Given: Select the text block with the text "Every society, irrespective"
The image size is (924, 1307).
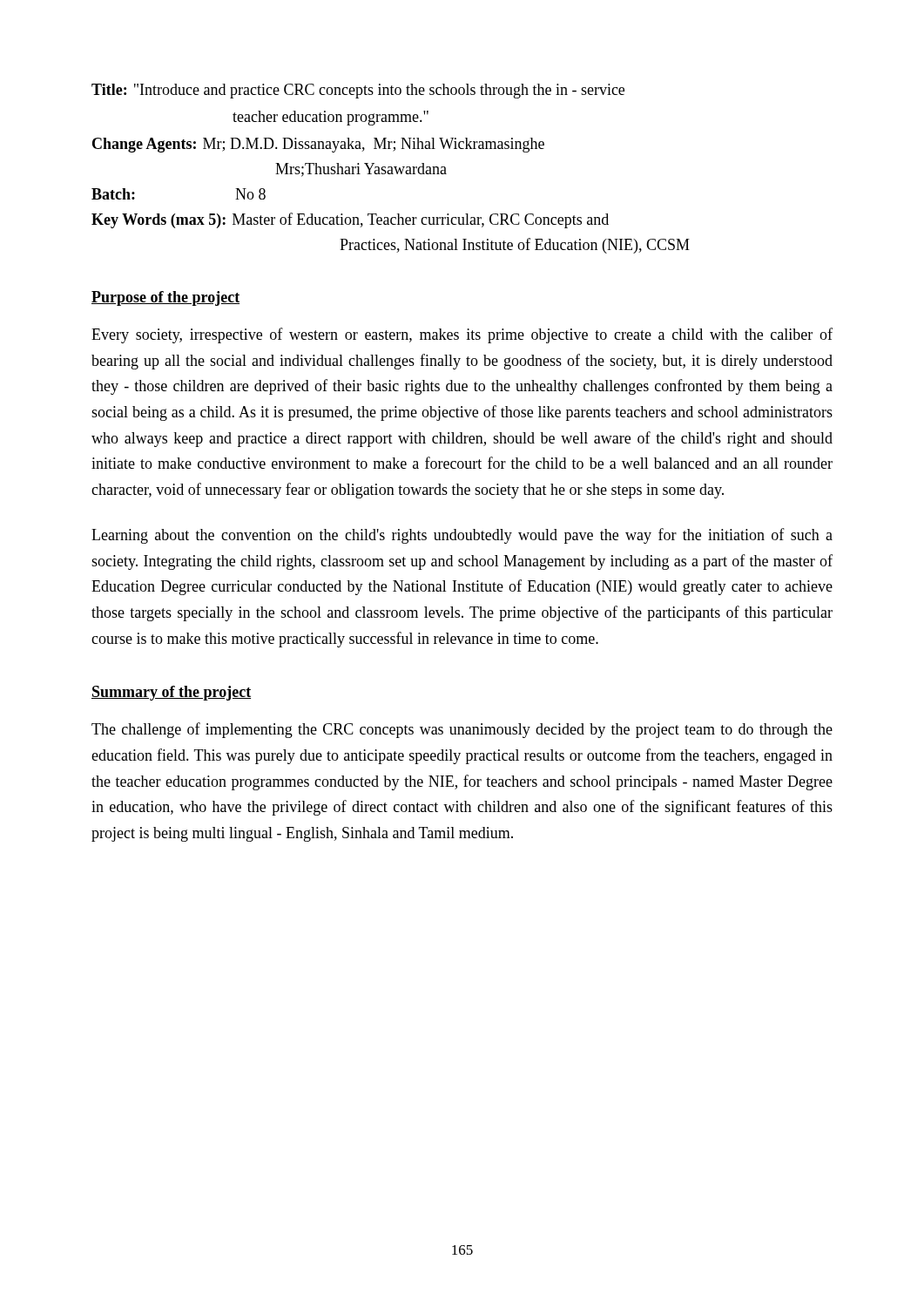Looking at the screenshot, I should coord(462,412).
